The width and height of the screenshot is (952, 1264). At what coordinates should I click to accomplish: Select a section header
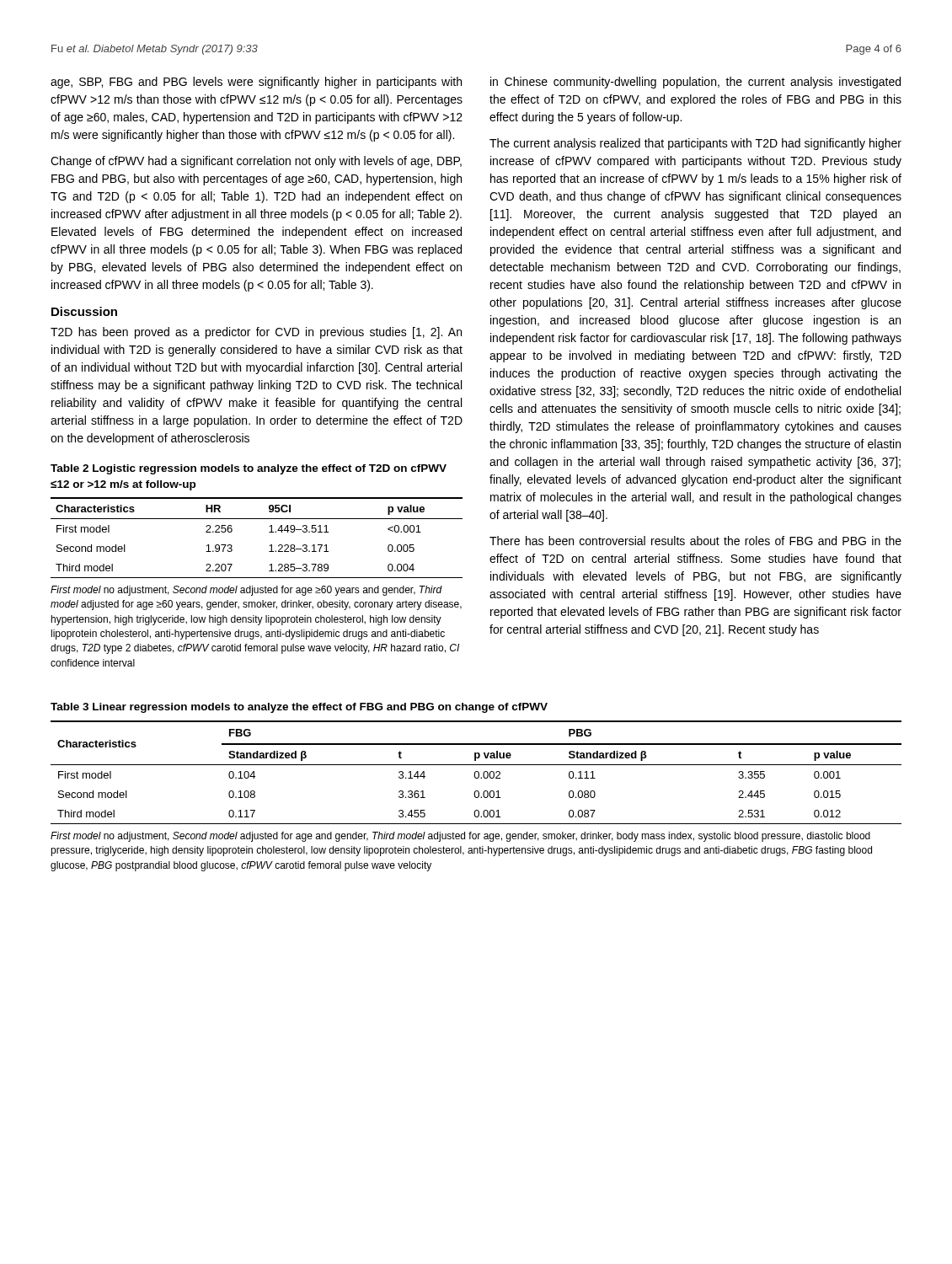(84, 311)
